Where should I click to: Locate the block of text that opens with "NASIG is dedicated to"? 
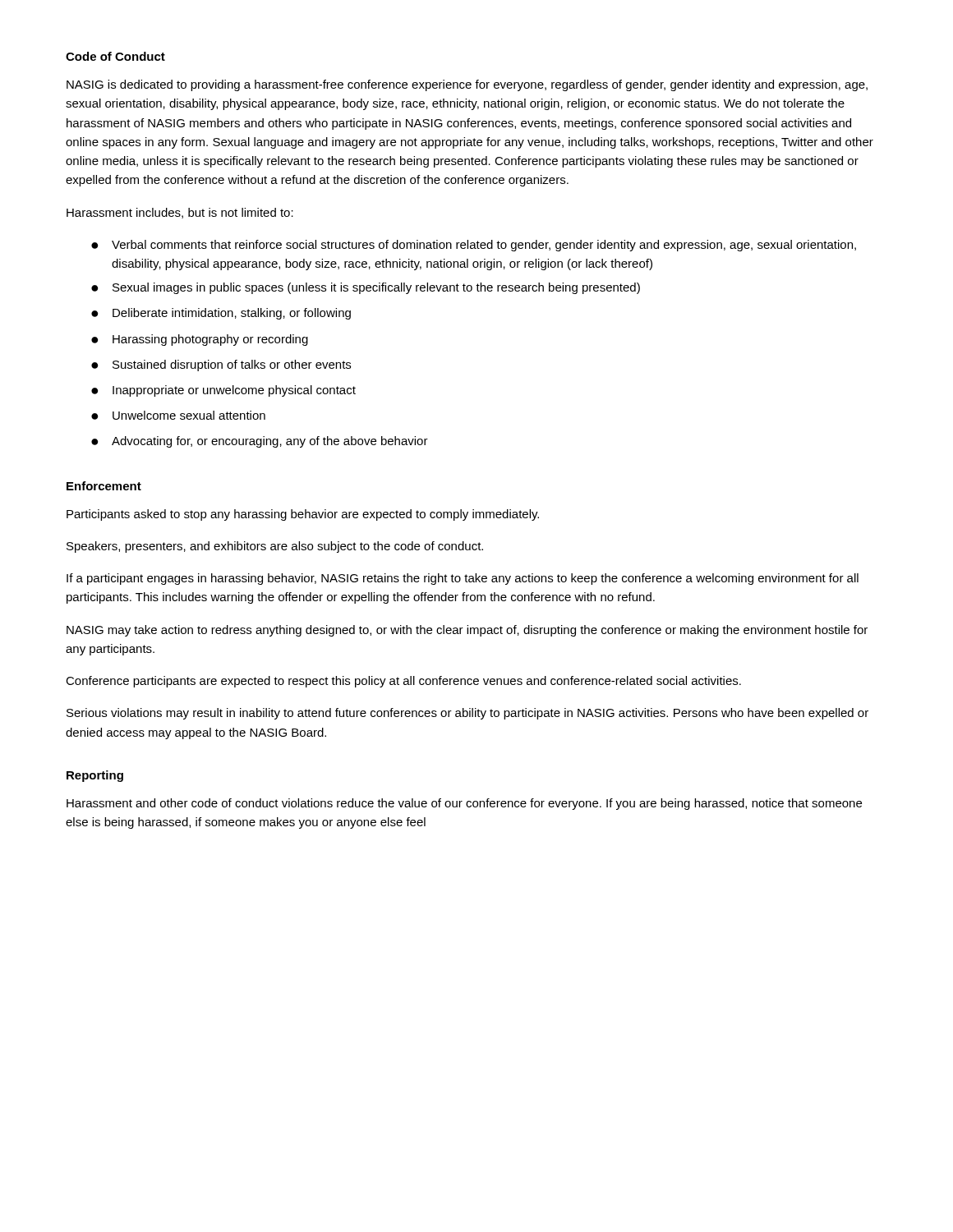coord(469,132)
